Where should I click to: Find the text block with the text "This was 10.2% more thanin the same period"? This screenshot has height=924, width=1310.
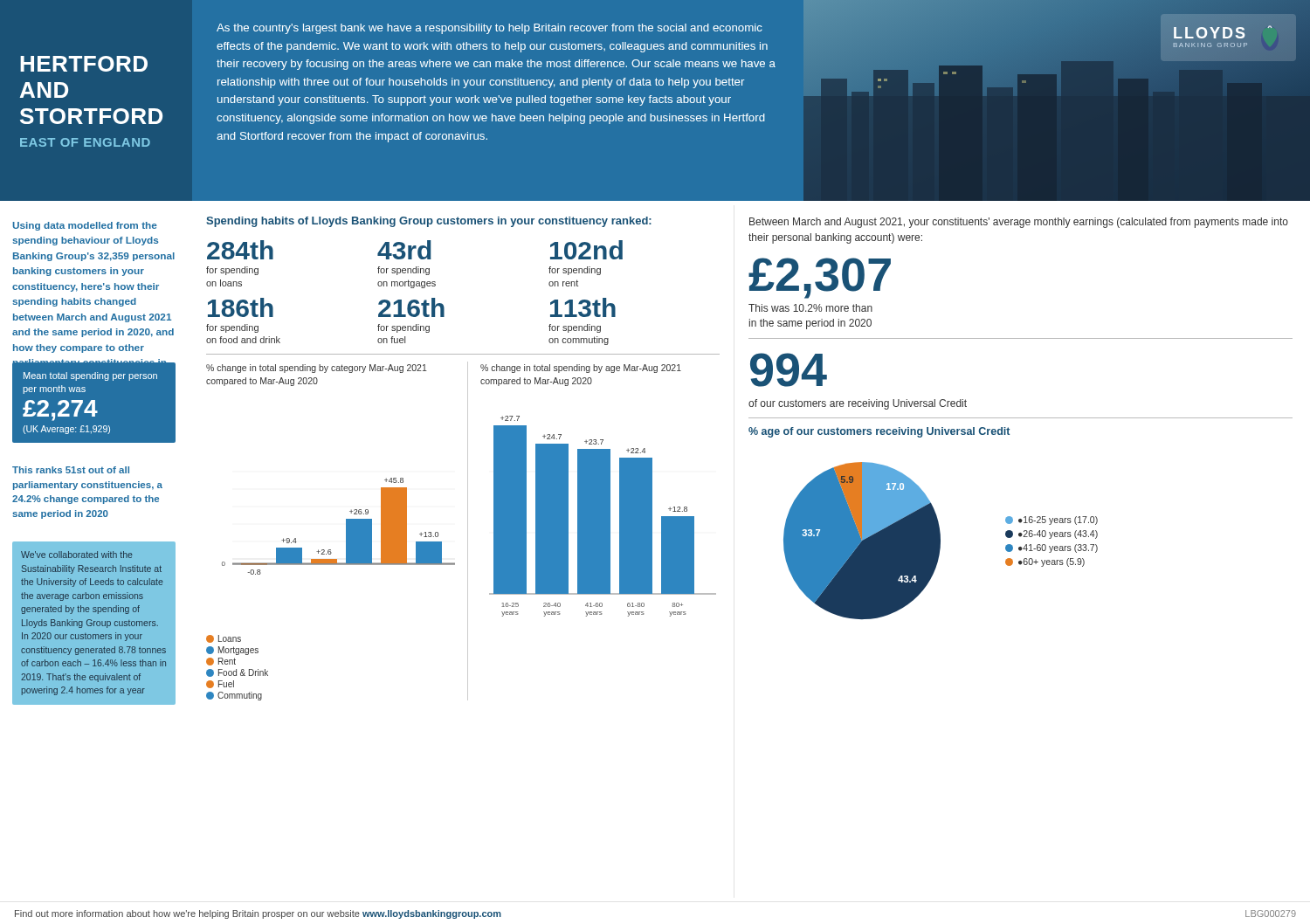[x=810, y=316]
